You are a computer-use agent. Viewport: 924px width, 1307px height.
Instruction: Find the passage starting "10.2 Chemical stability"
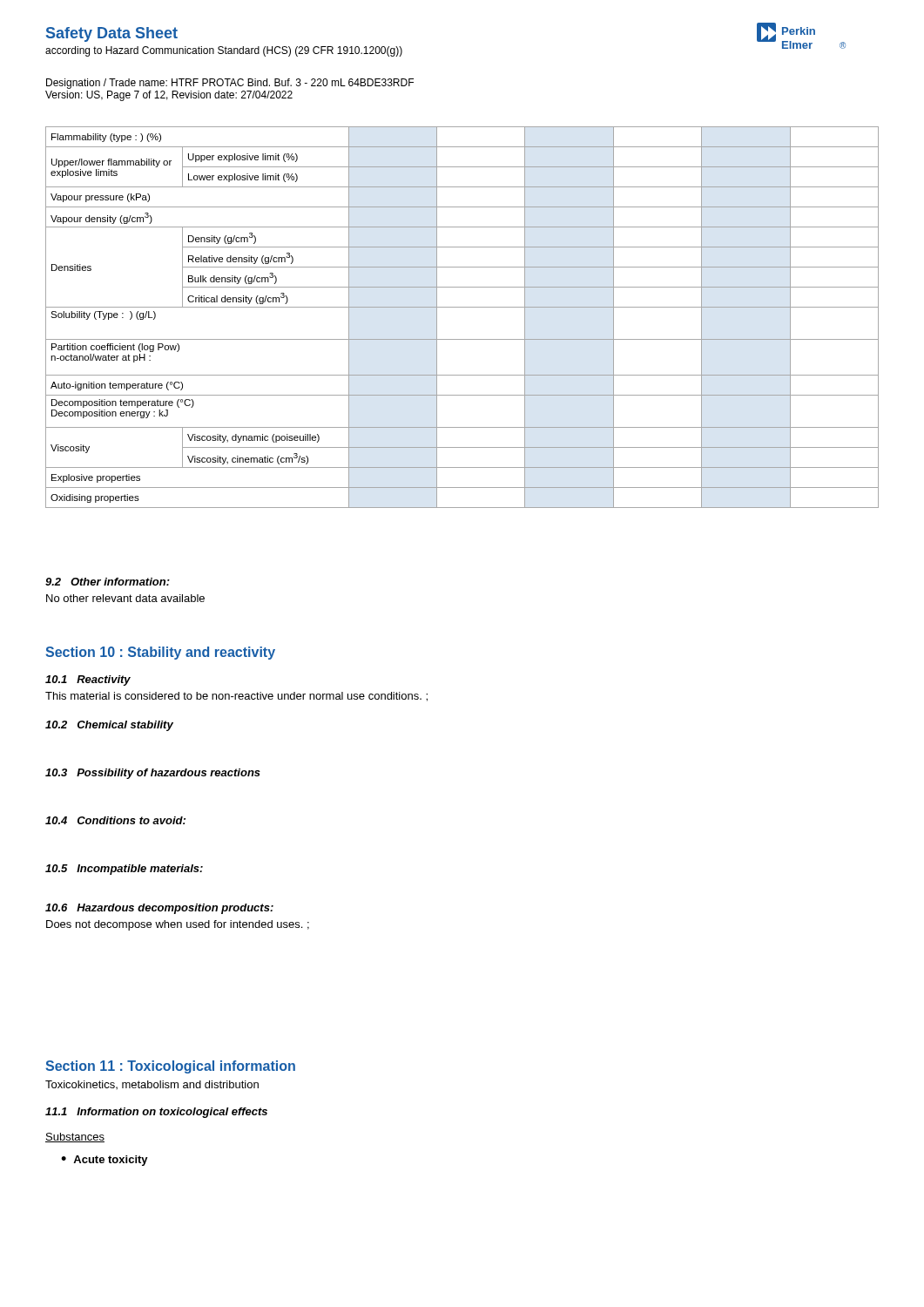click(109, 724)
